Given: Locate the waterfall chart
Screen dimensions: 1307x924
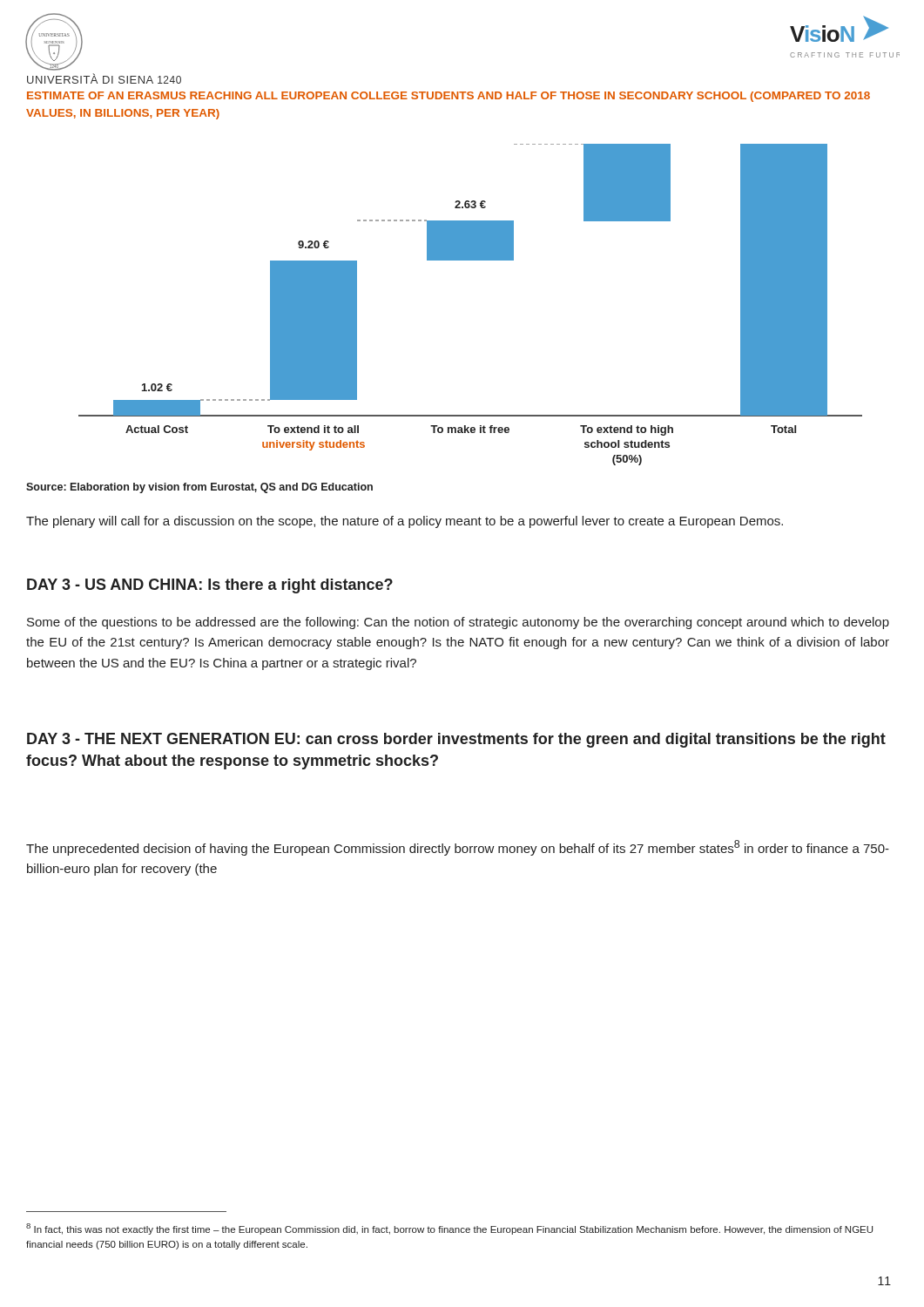Looking at the screenshot, I should (x=462, y=309).
